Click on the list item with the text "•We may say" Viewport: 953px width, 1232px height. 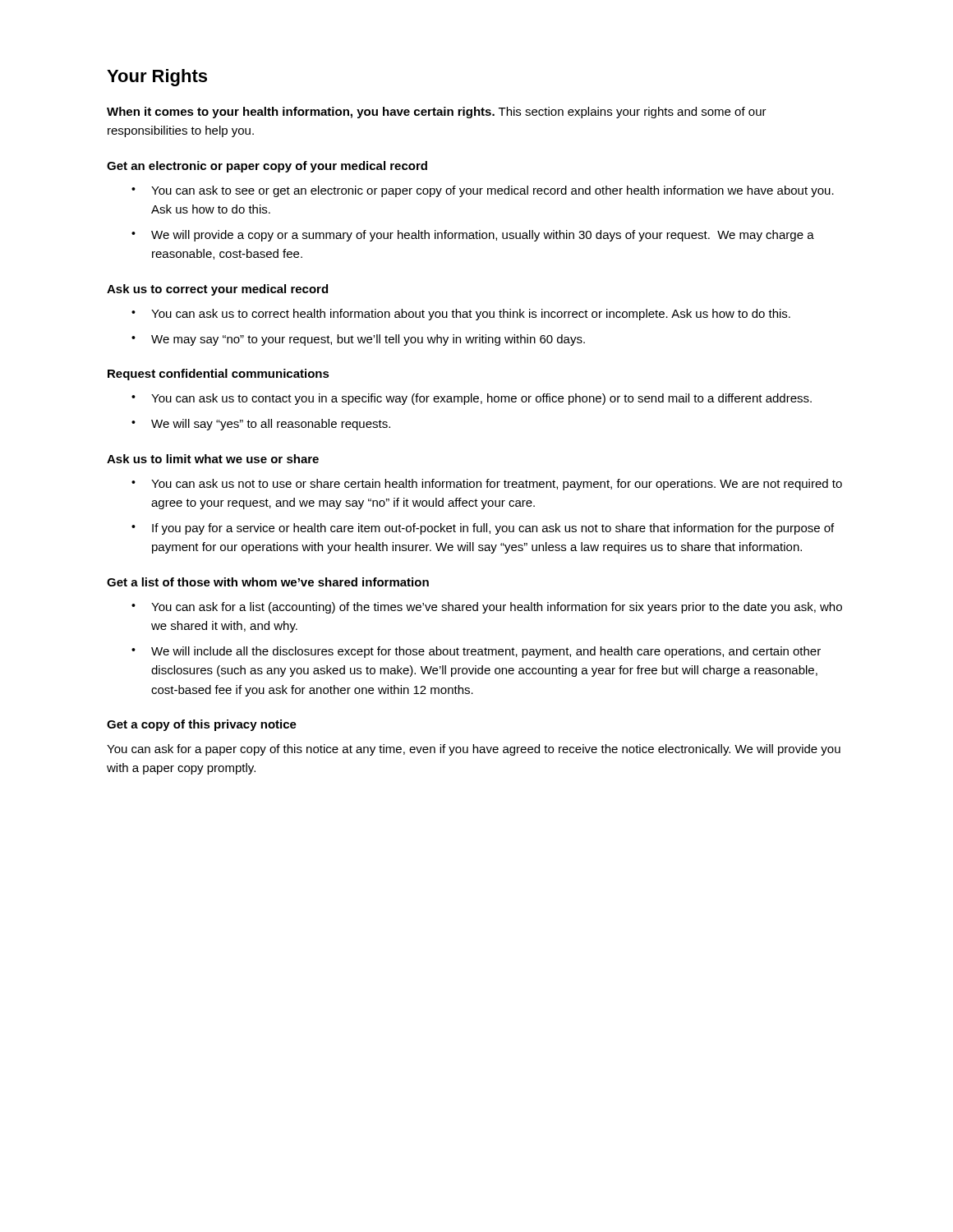pos(359,339)
